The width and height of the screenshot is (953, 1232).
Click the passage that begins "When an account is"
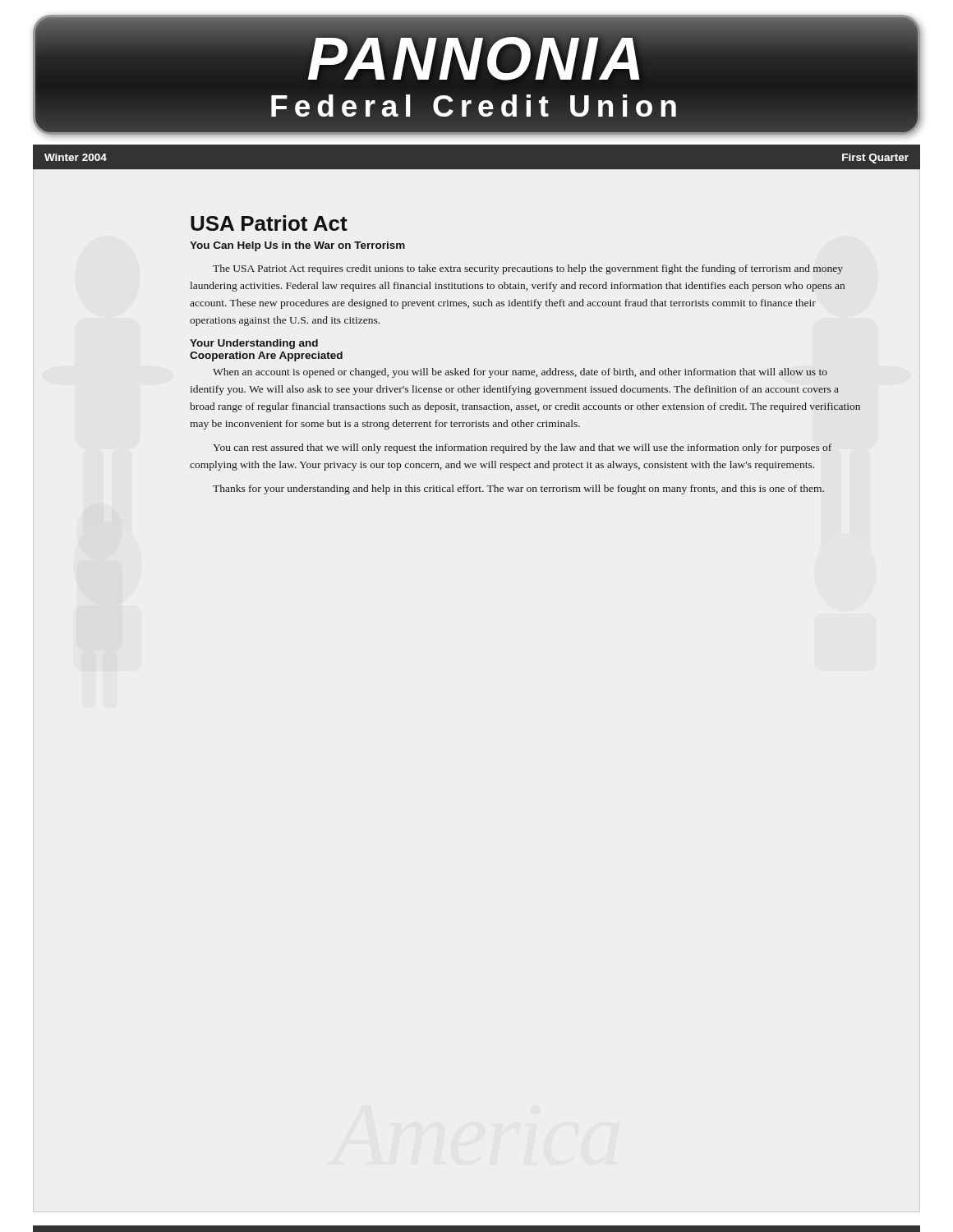526,430
